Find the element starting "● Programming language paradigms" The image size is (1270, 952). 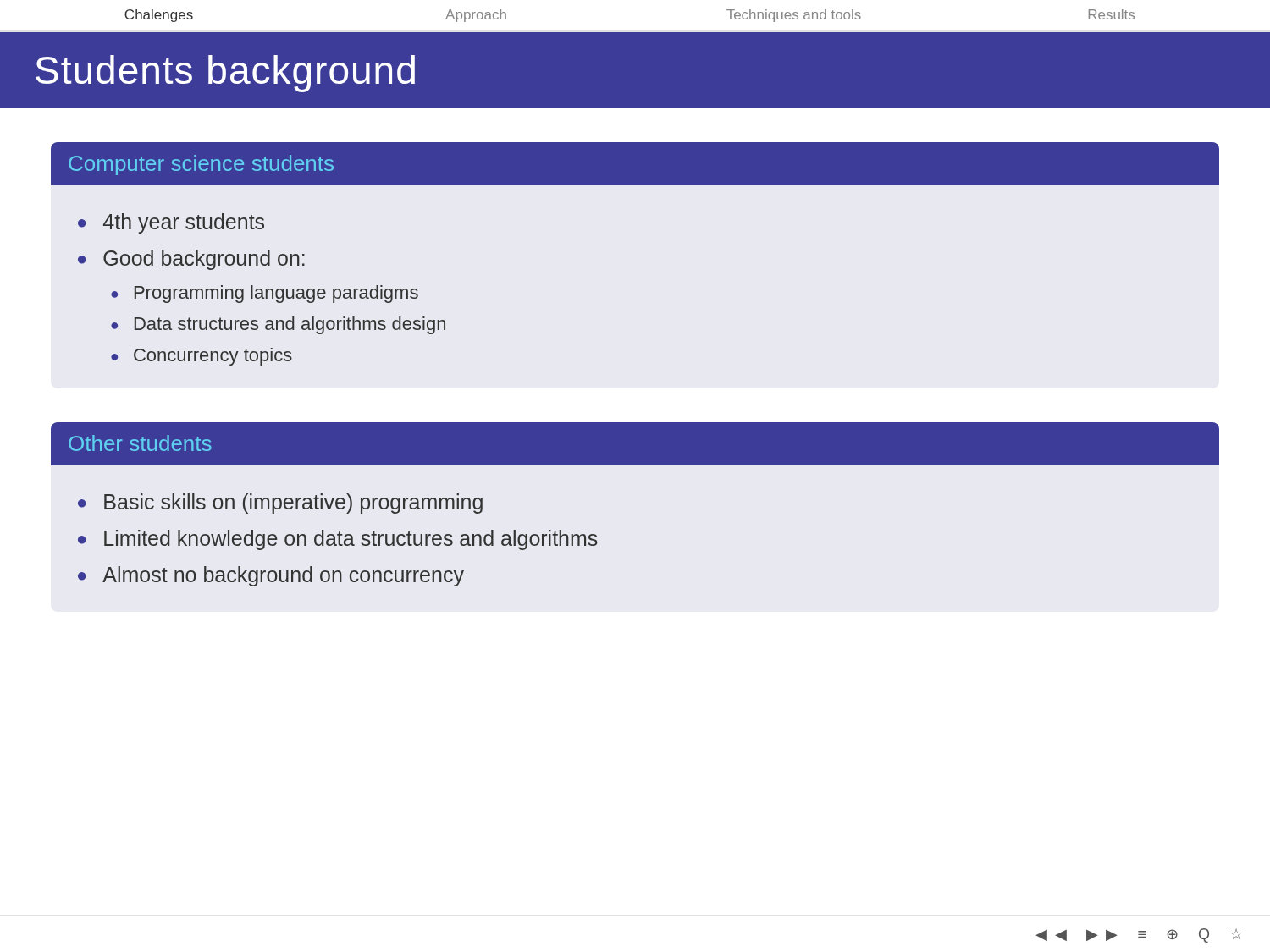(x=264, y=293)
